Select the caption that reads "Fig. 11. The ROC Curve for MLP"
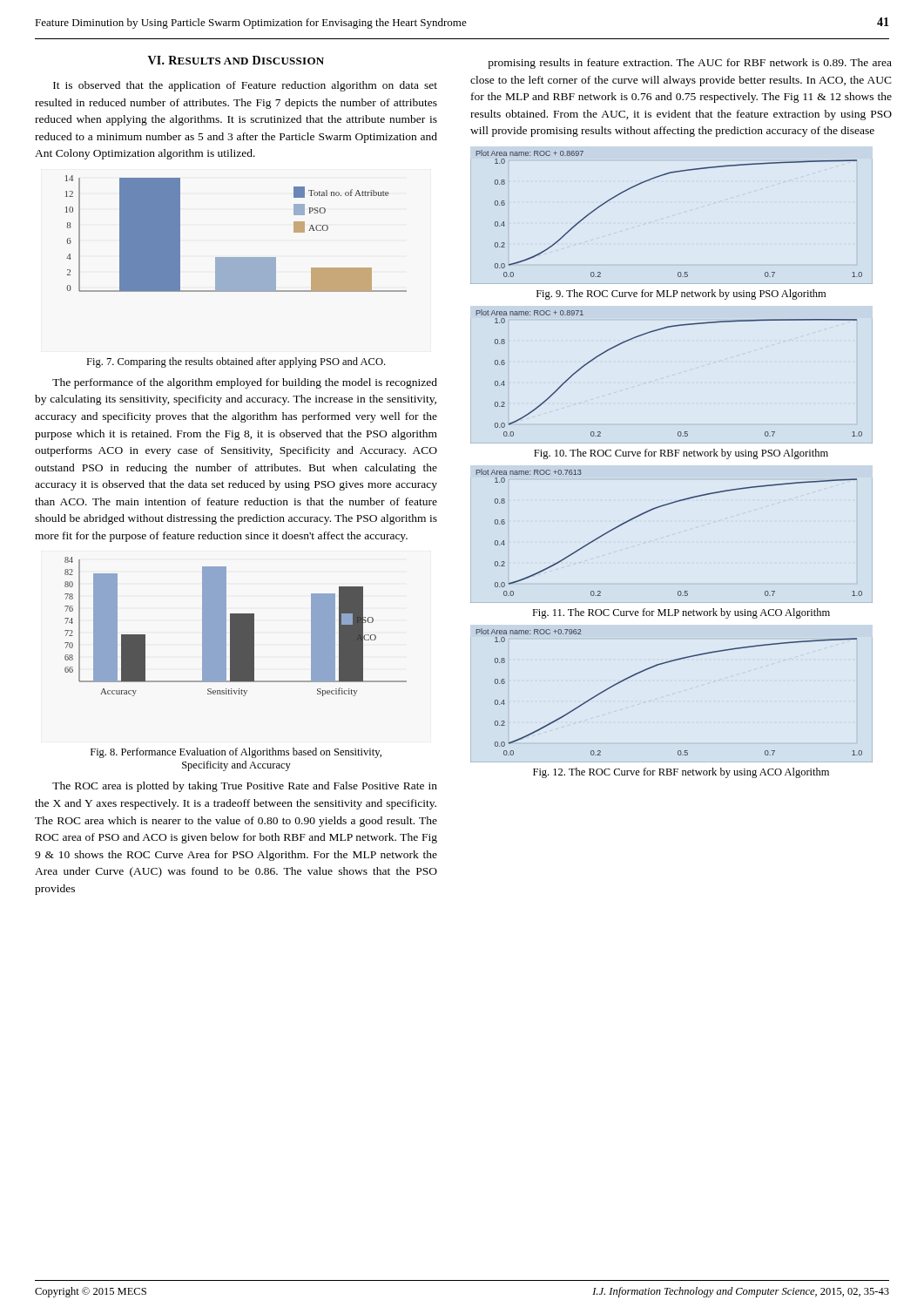Viewport: 924px width, 1307px height. [681, 612]
